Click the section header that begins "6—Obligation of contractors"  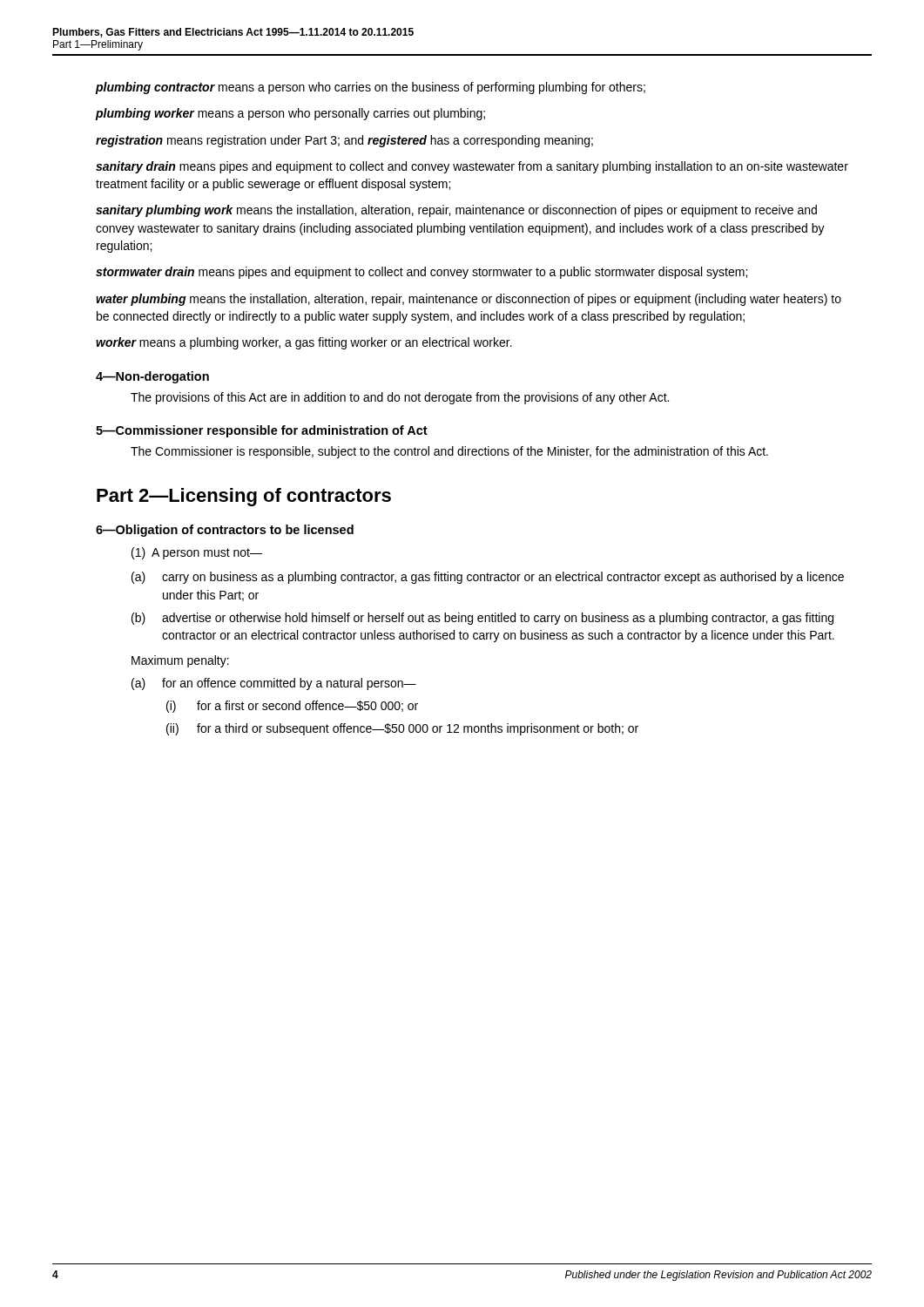click(x=225, y=530)
